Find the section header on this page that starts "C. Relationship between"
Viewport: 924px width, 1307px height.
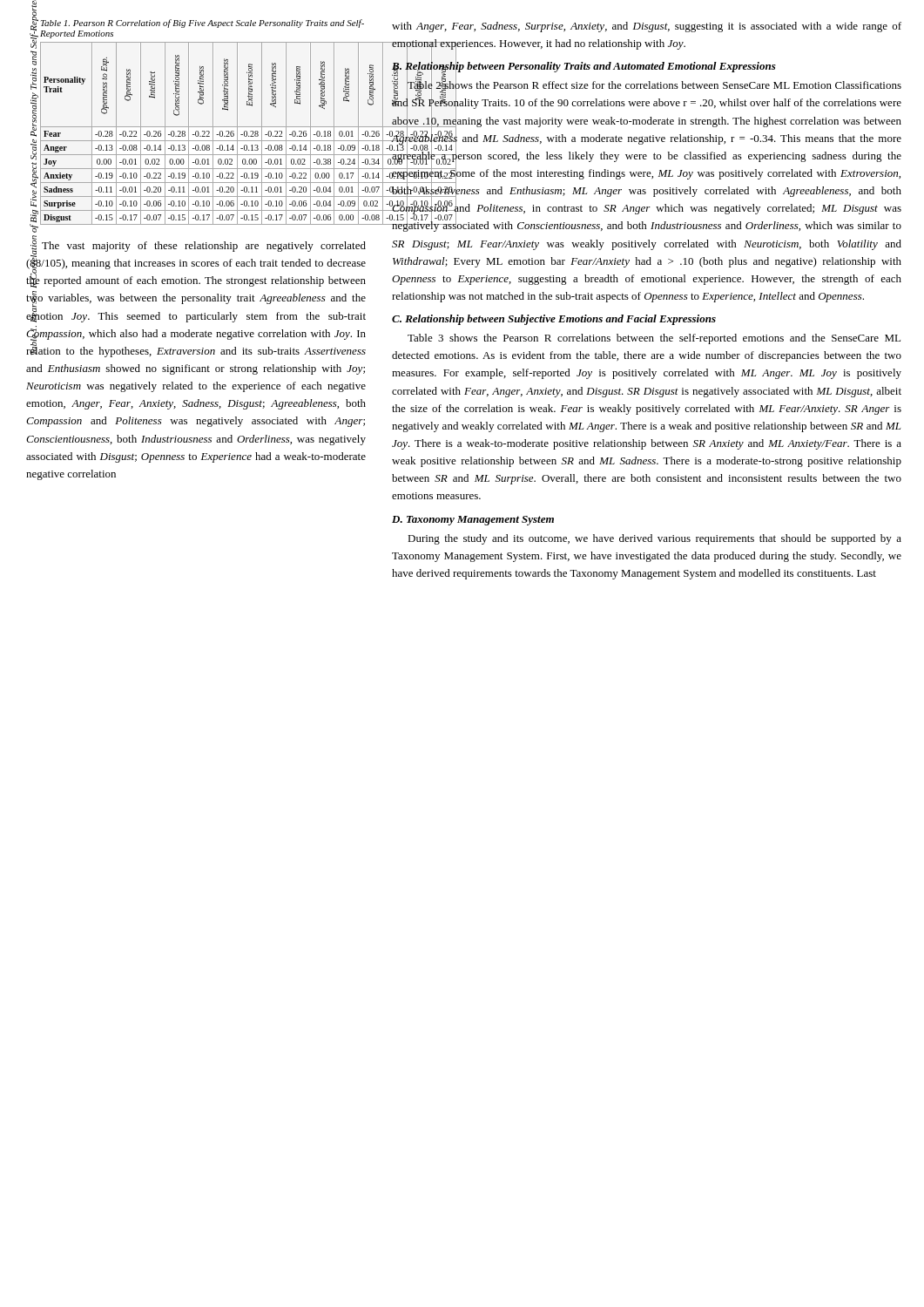pos(554,319)
